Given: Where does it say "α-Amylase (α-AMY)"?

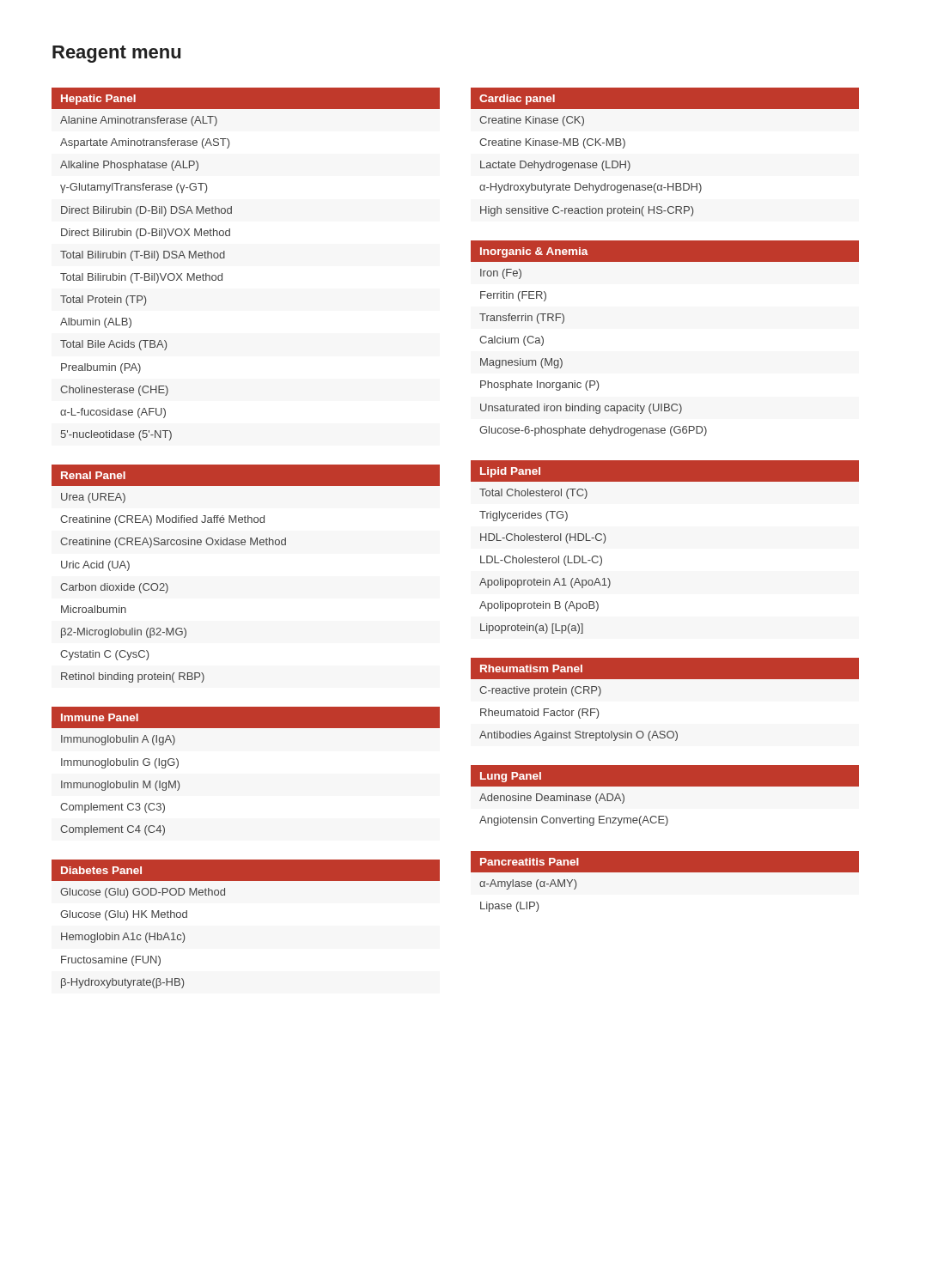Looking at the screenshot, I should pos(528,883).
